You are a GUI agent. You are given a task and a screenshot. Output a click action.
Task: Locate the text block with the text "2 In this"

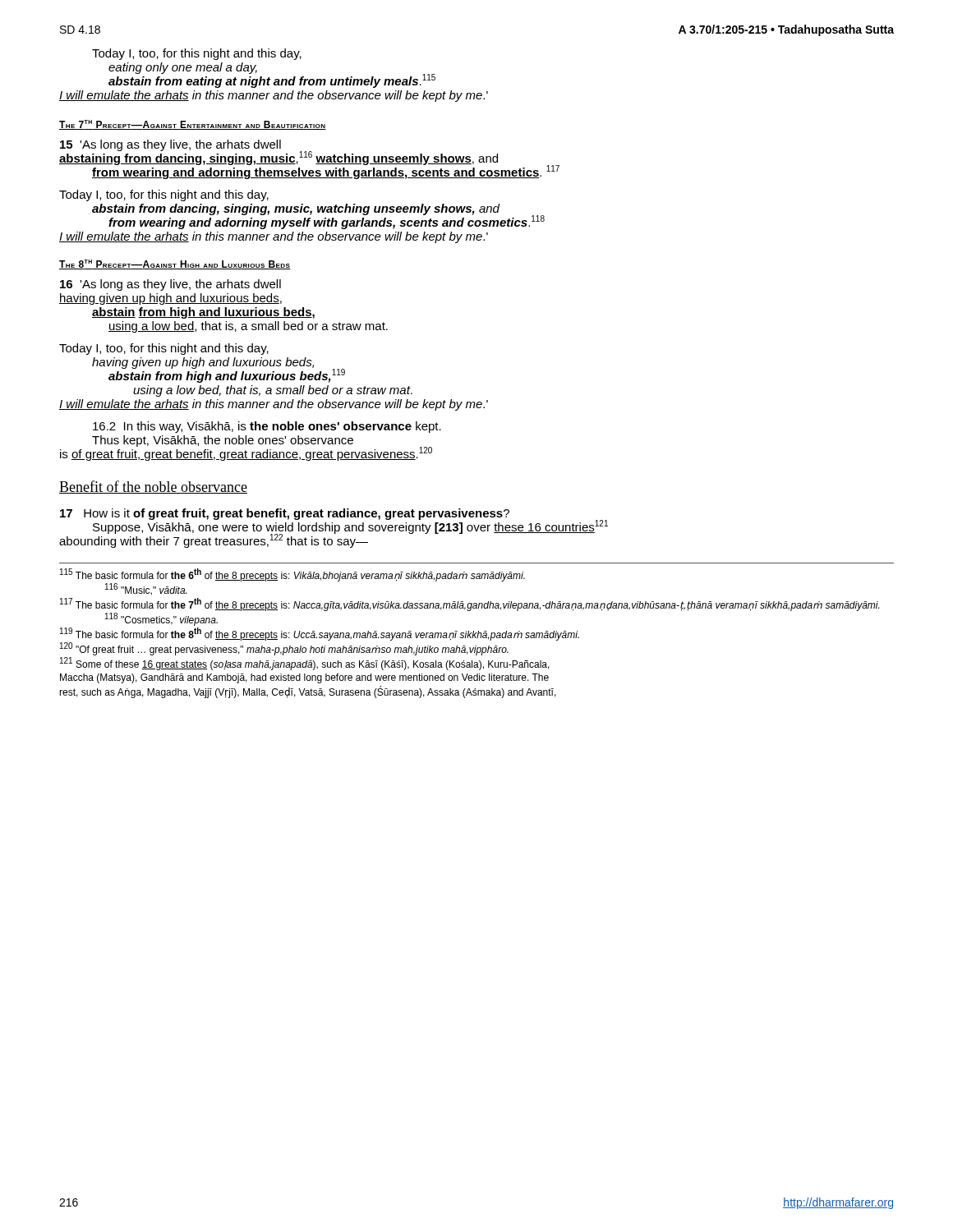click(267, 427)
